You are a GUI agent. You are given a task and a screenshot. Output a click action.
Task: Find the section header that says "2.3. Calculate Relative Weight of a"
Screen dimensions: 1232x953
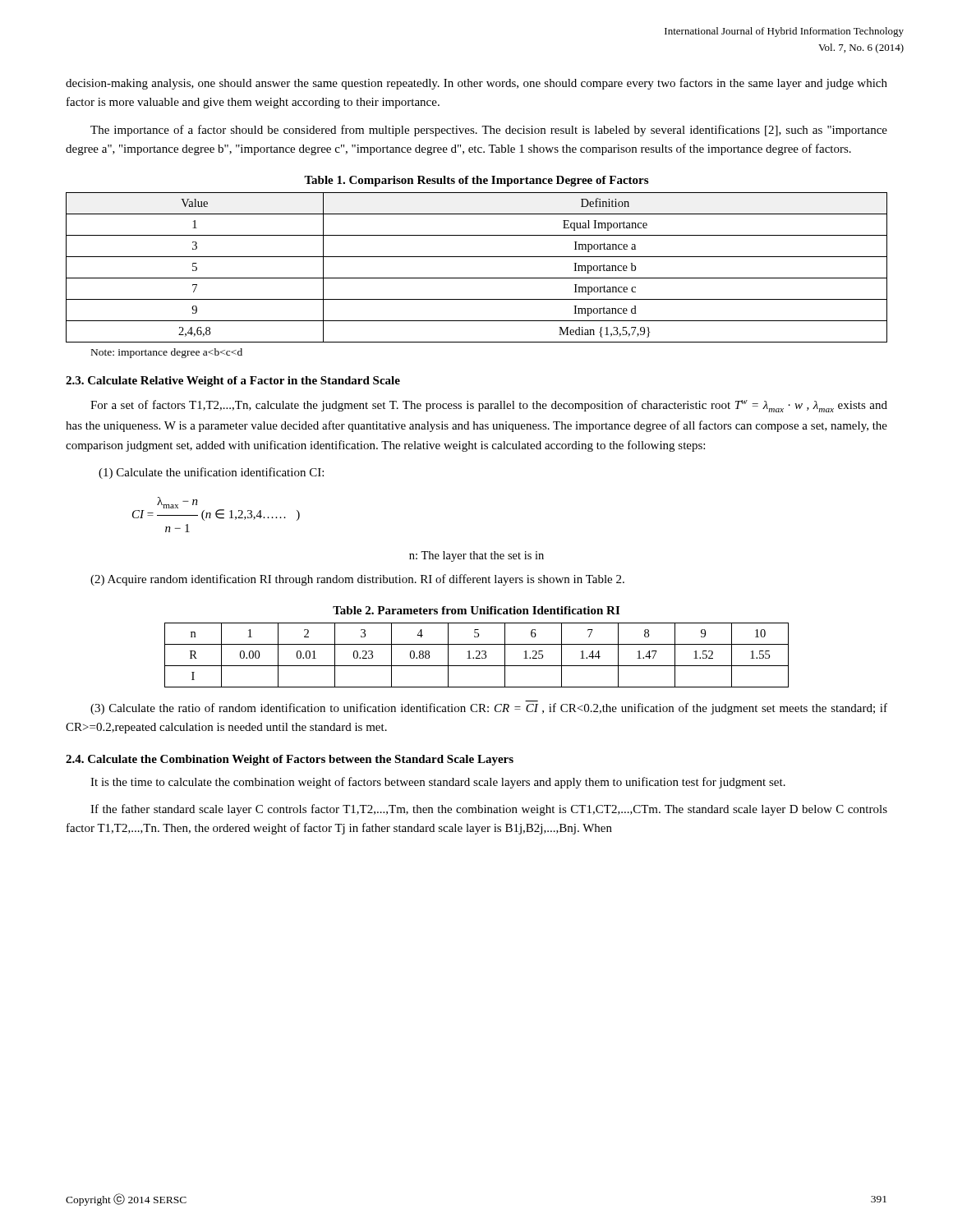pyautogui.click(x=233, y=380)
